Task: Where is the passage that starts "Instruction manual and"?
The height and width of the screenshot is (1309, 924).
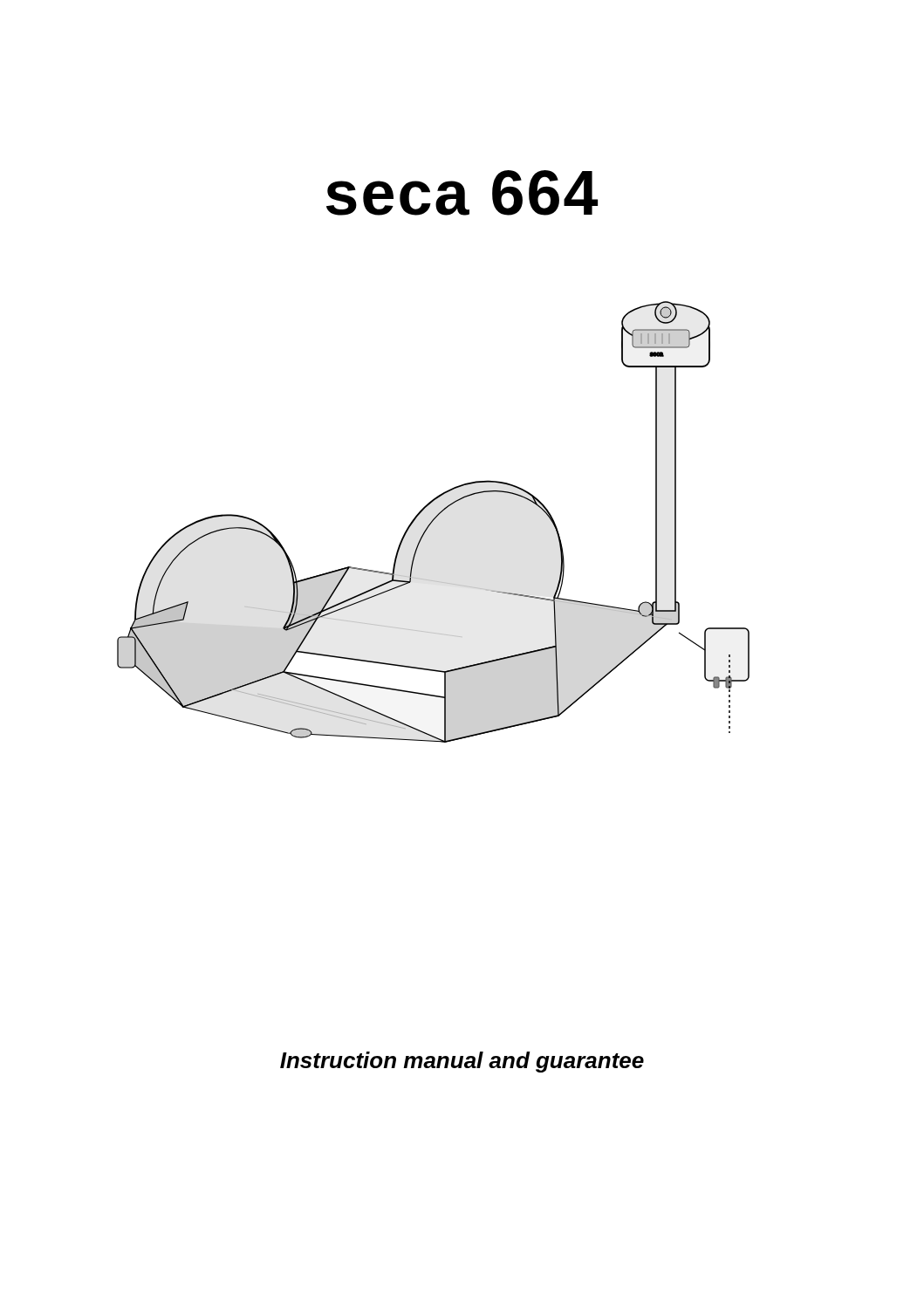Action: click(x=462, y=1060)
